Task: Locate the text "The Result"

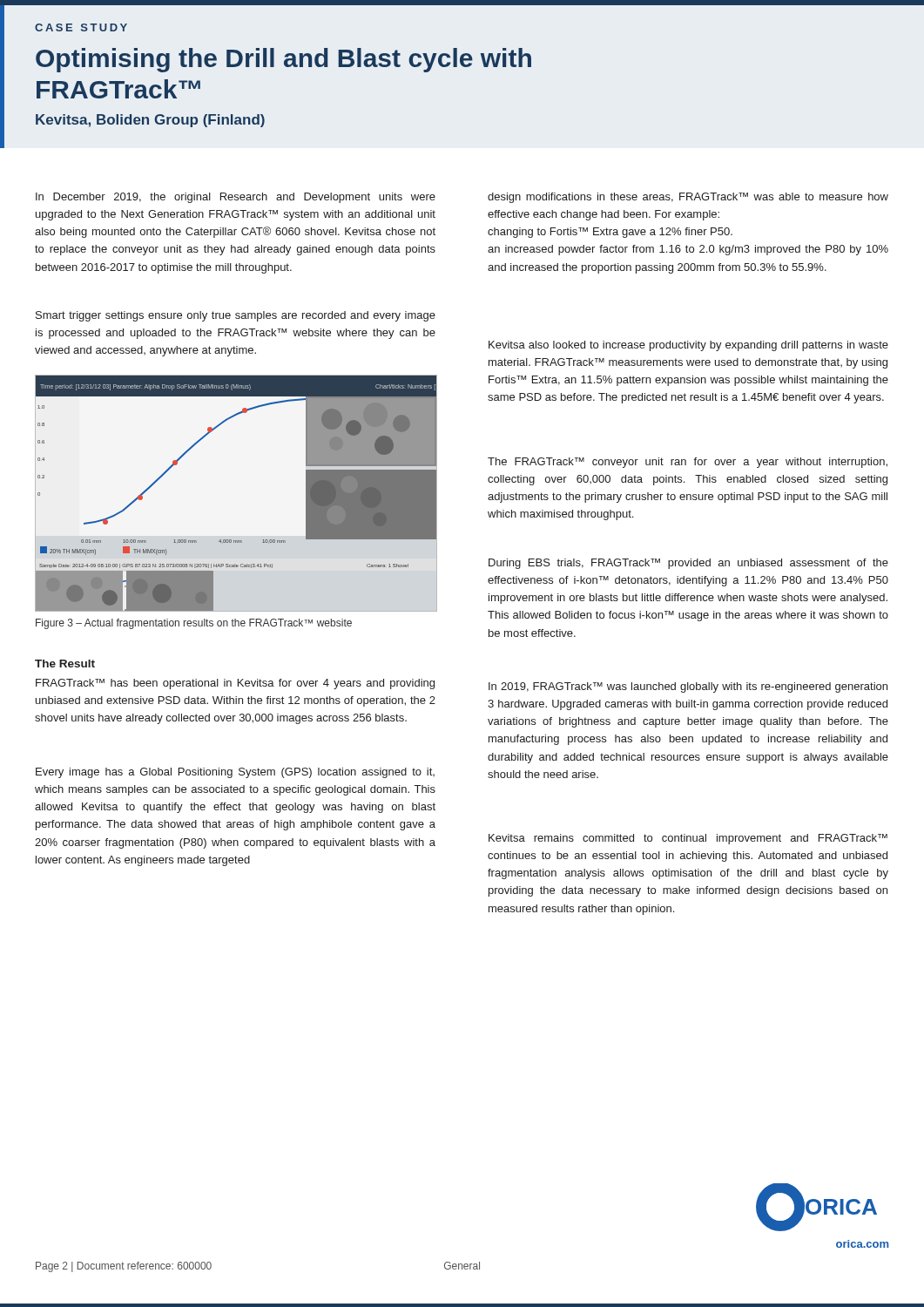Action: click(65, 664)
